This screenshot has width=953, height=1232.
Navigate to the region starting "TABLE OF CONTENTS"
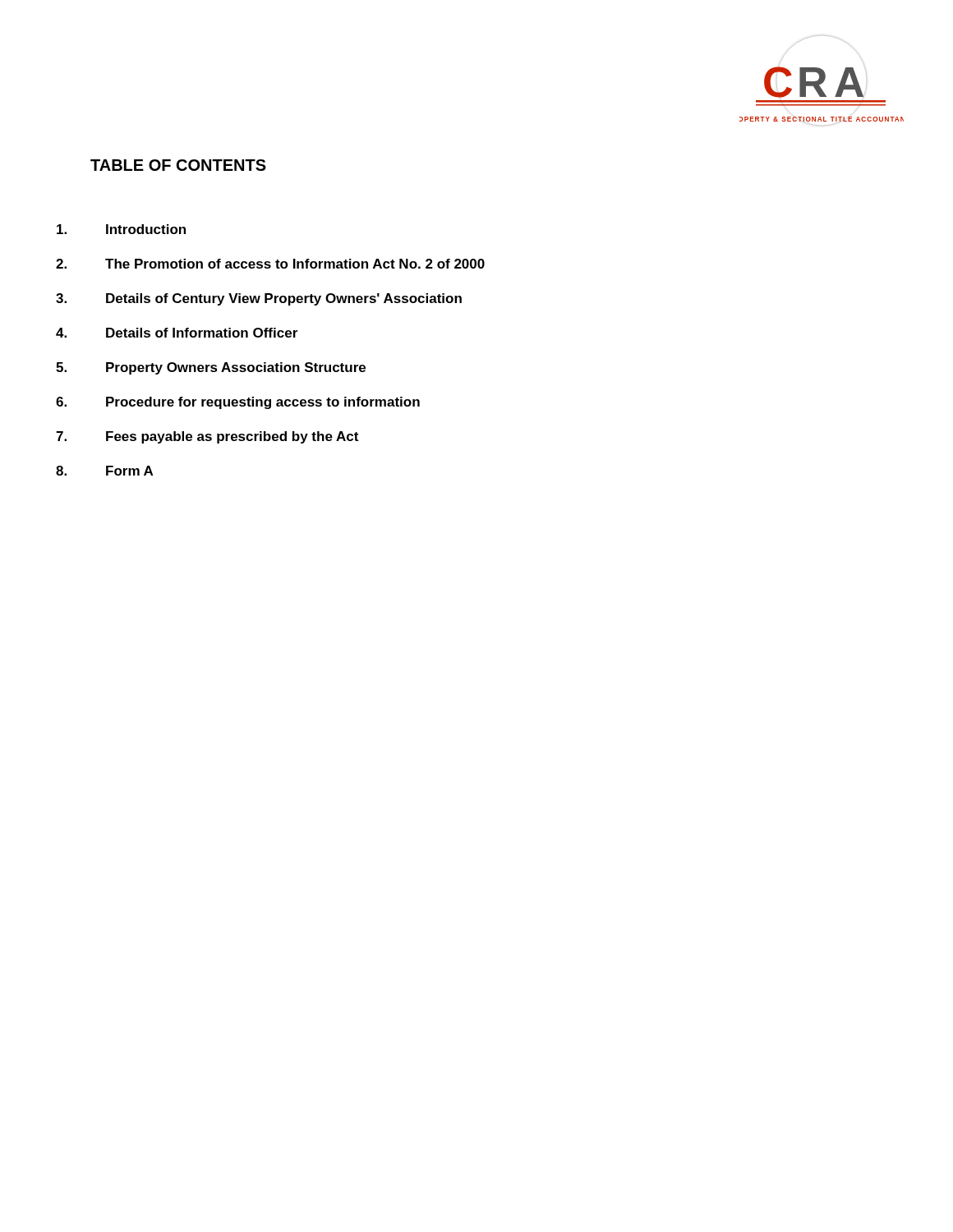click(178, 165)
